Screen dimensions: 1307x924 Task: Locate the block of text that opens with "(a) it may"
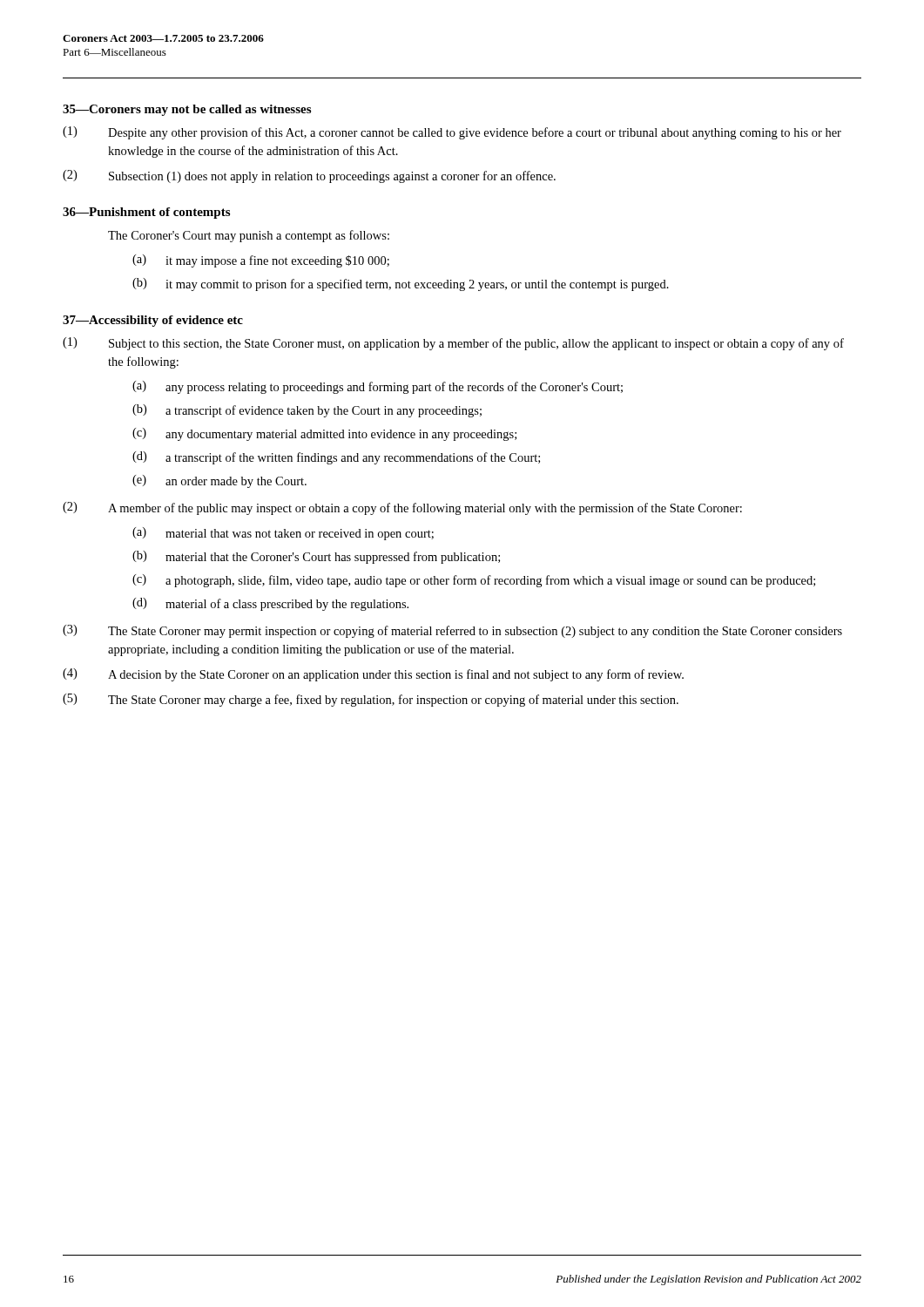point(261,261)
